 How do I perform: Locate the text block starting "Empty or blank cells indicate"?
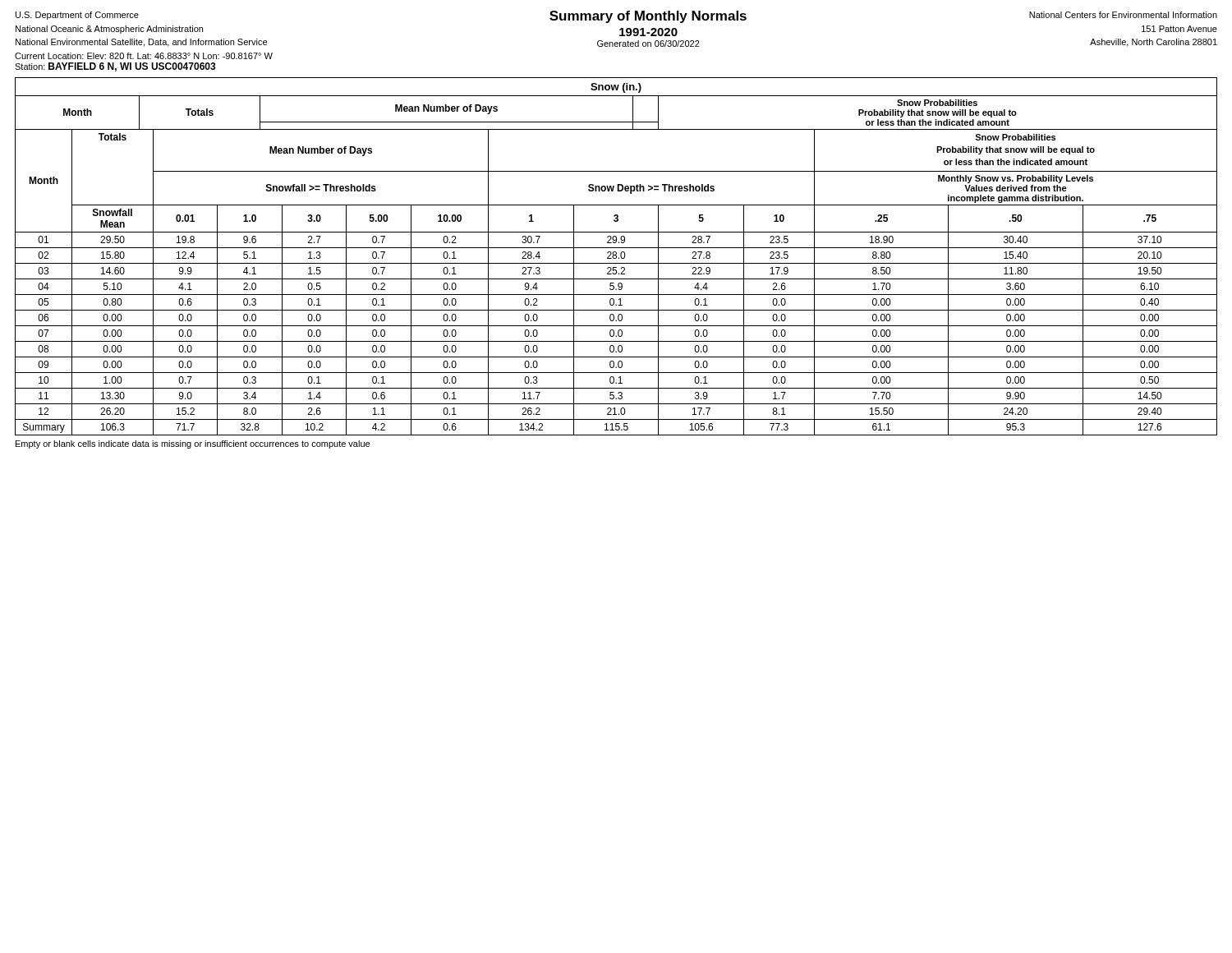pos(192,443)
